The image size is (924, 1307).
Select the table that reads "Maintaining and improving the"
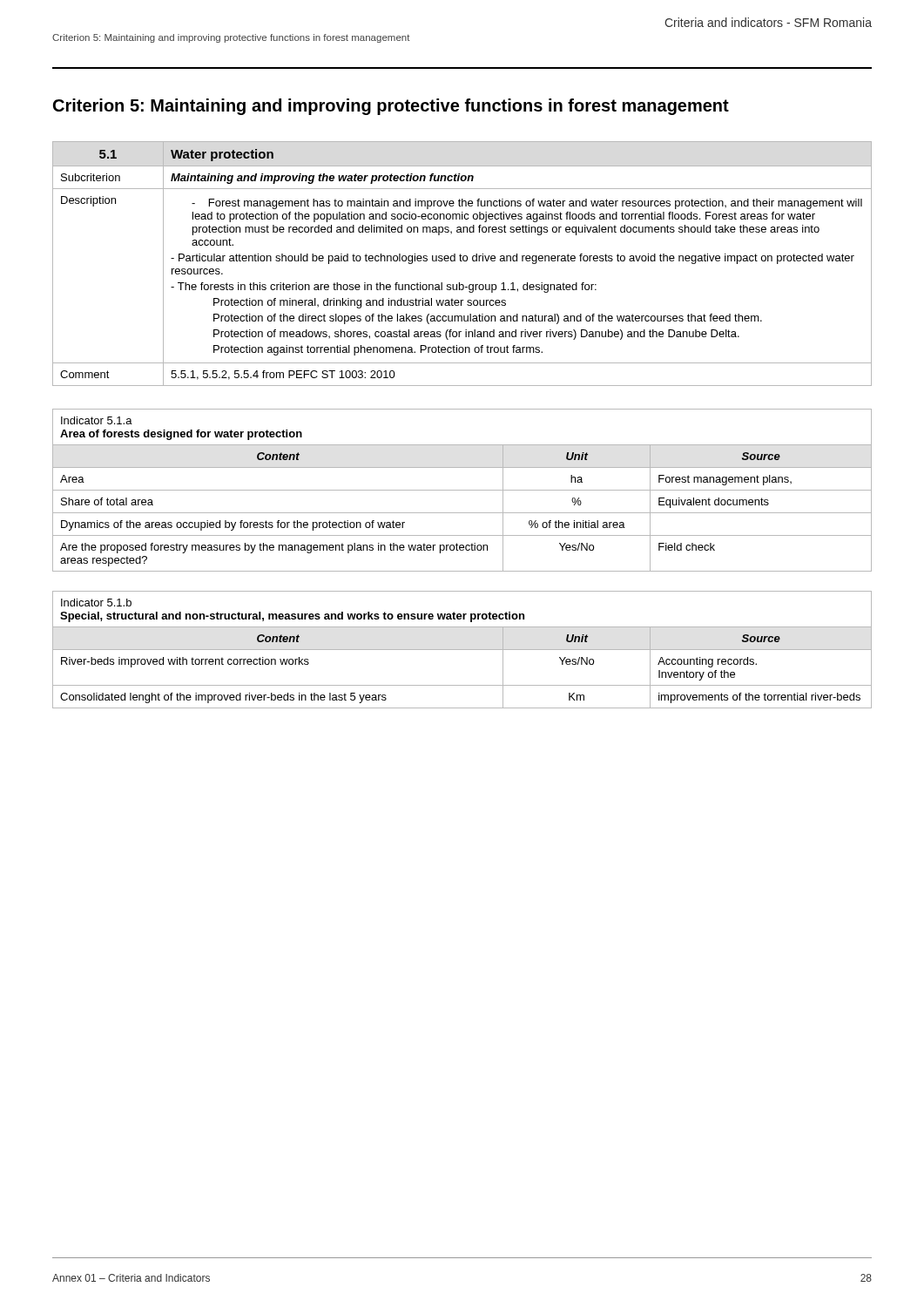tap(462, 264)
